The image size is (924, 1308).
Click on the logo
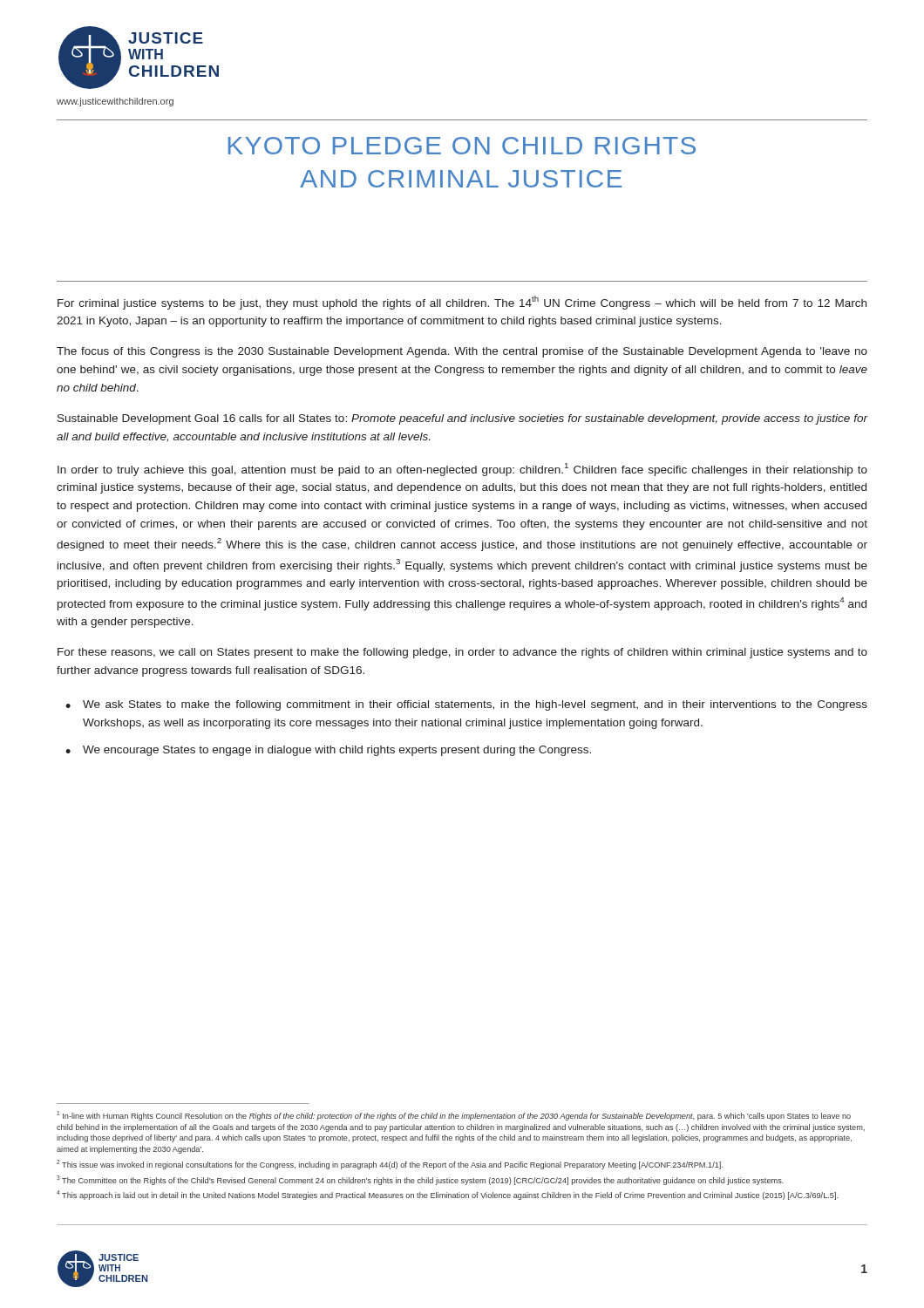coord(161,59)
